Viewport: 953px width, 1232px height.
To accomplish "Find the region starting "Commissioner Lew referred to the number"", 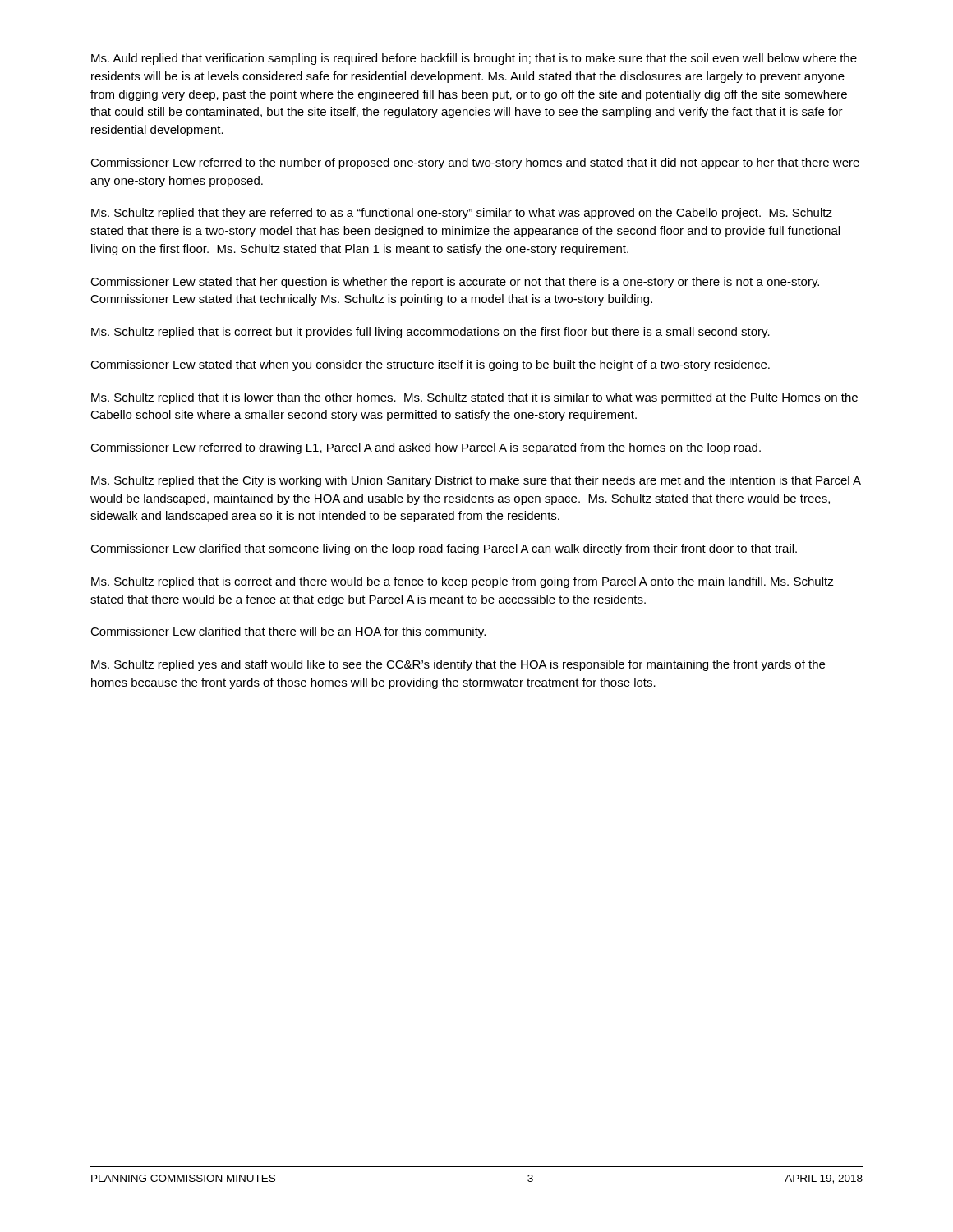I will click(x=475, y=171).
